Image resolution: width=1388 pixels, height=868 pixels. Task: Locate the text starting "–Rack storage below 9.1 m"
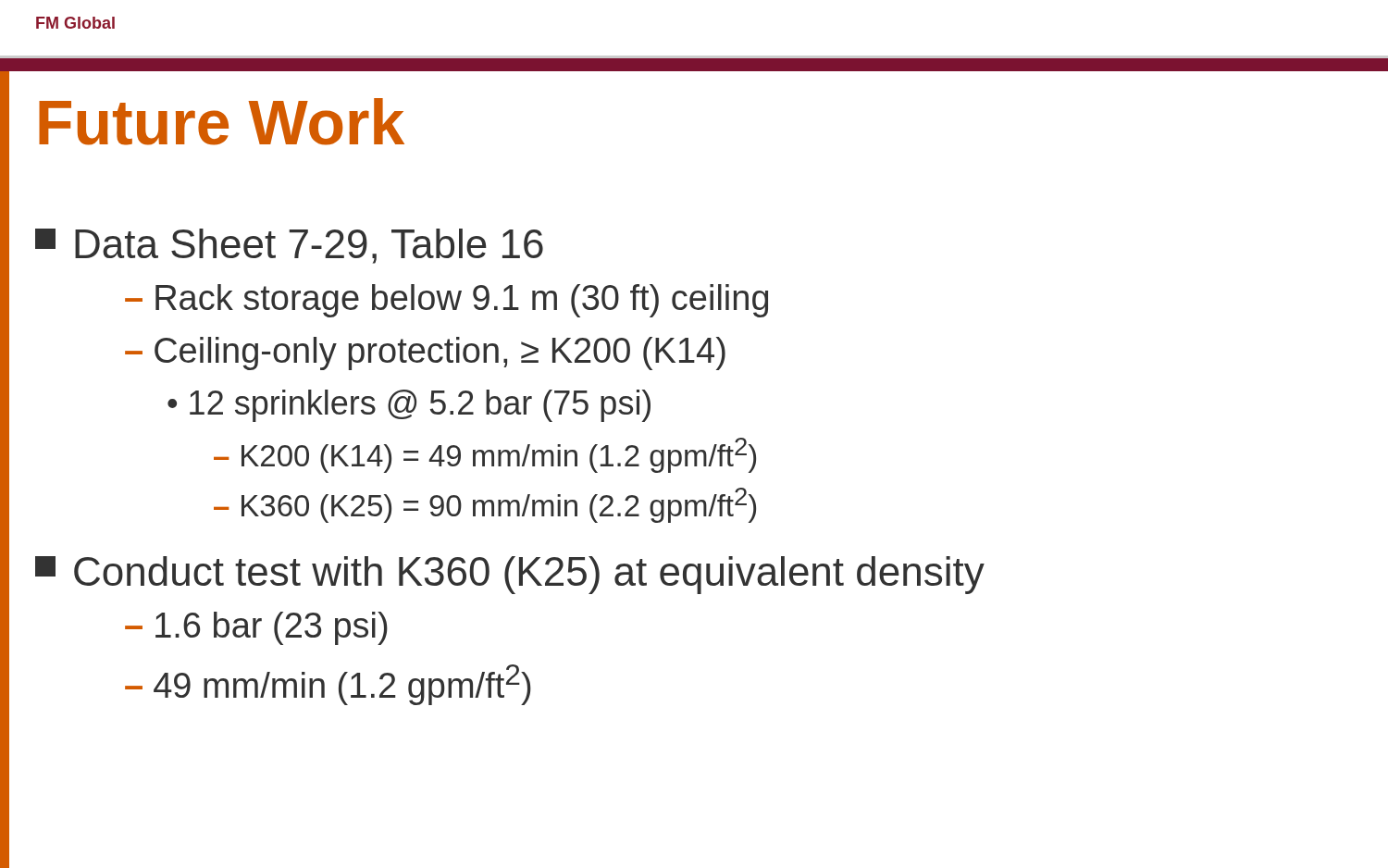(x=447, y=298)
